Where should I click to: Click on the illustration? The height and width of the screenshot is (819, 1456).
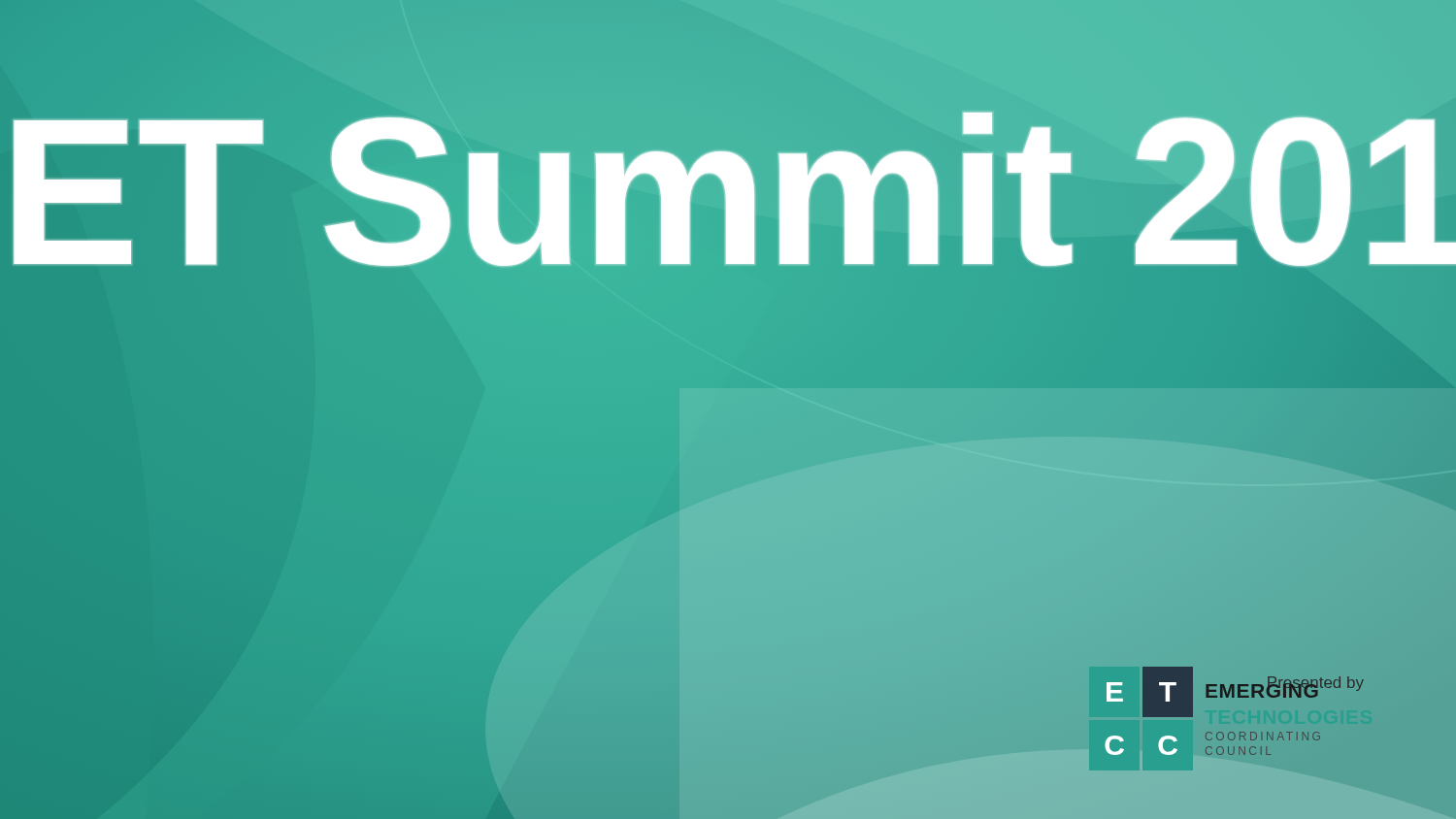point(728,410)
